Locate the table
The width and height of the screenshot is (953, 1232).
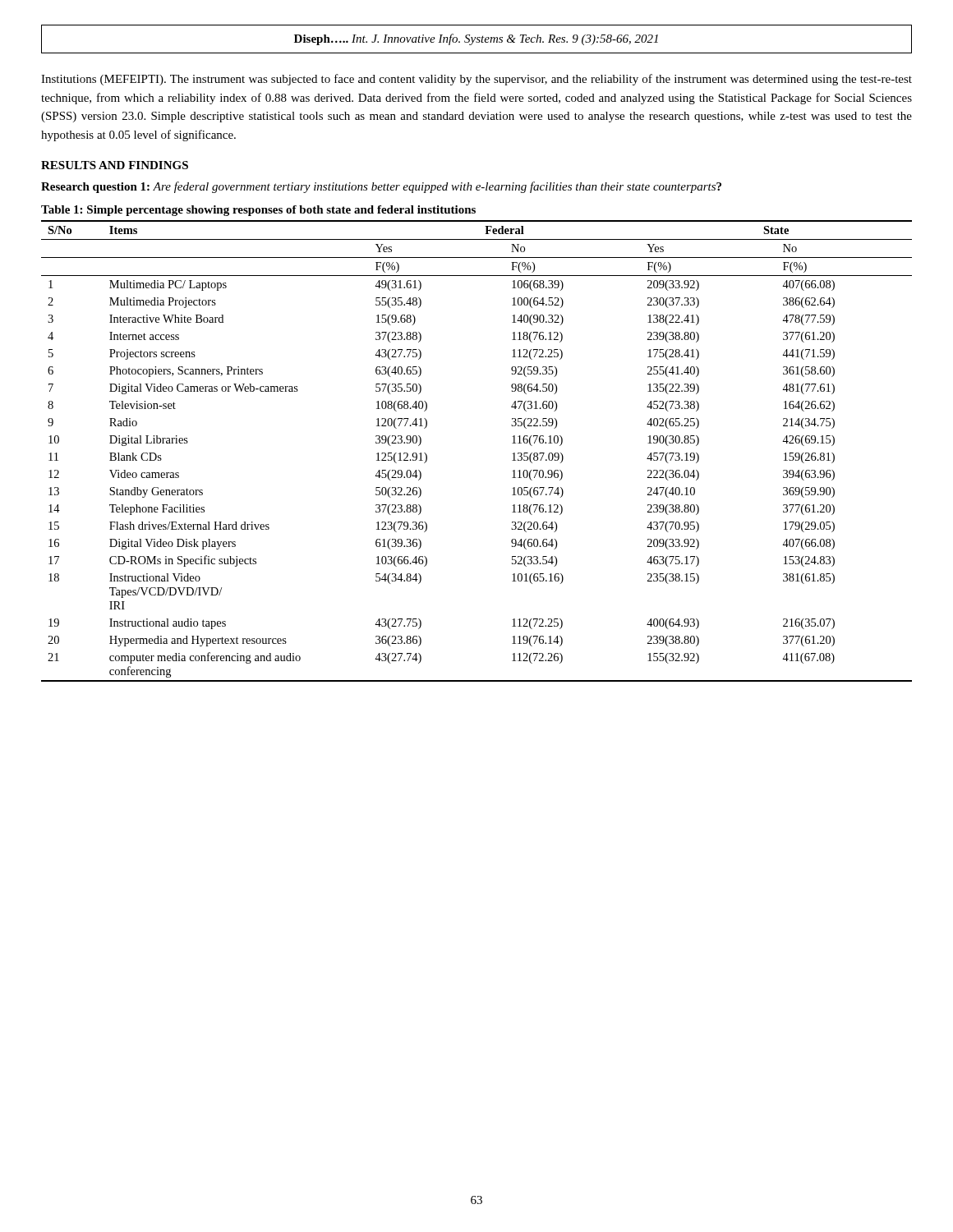tap(476, 450)
